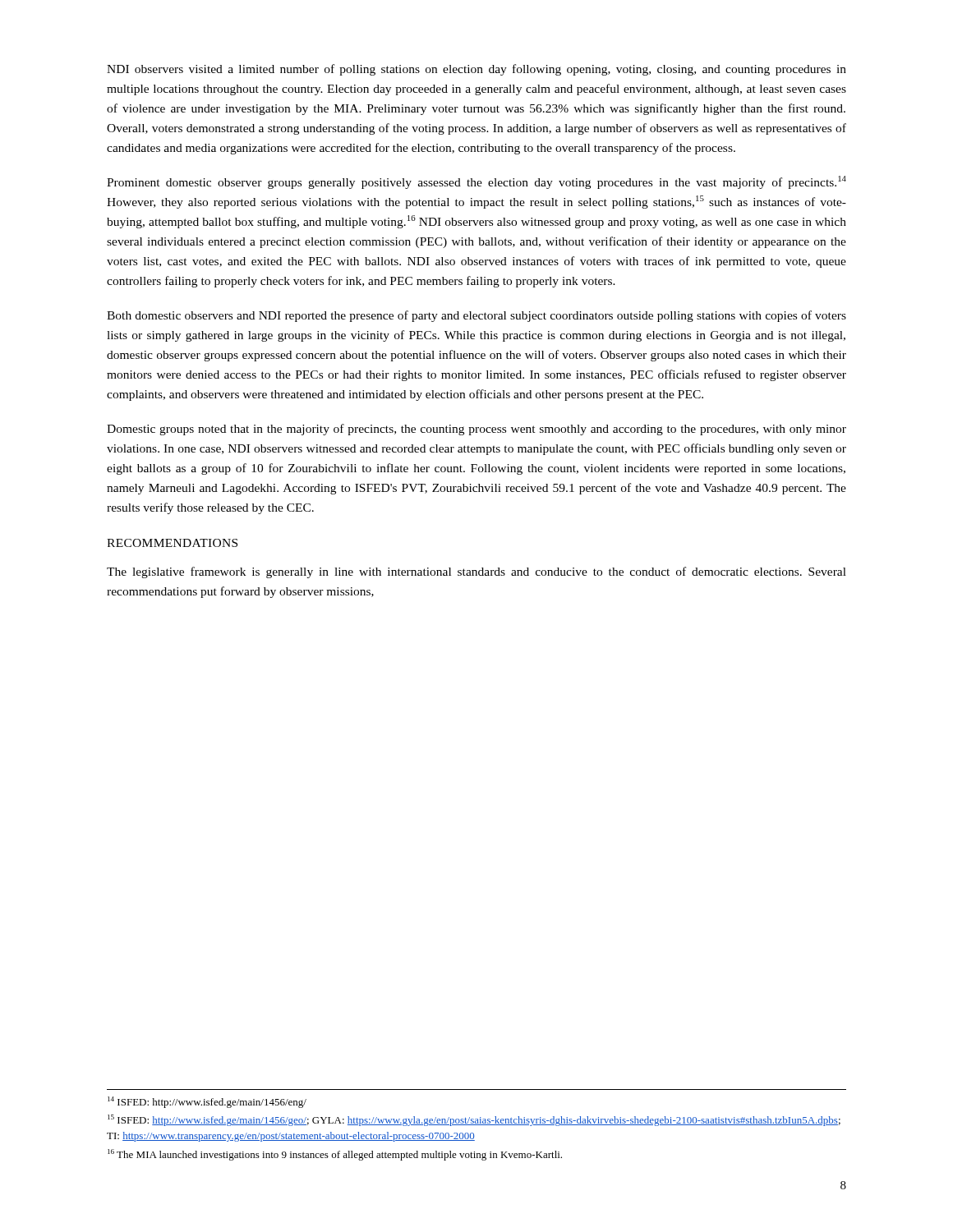The image size is (953, 1232).
Task: Select the text block that reads "Both domestic observers and NDI reported the presence"
Action: tap(476, 355)
